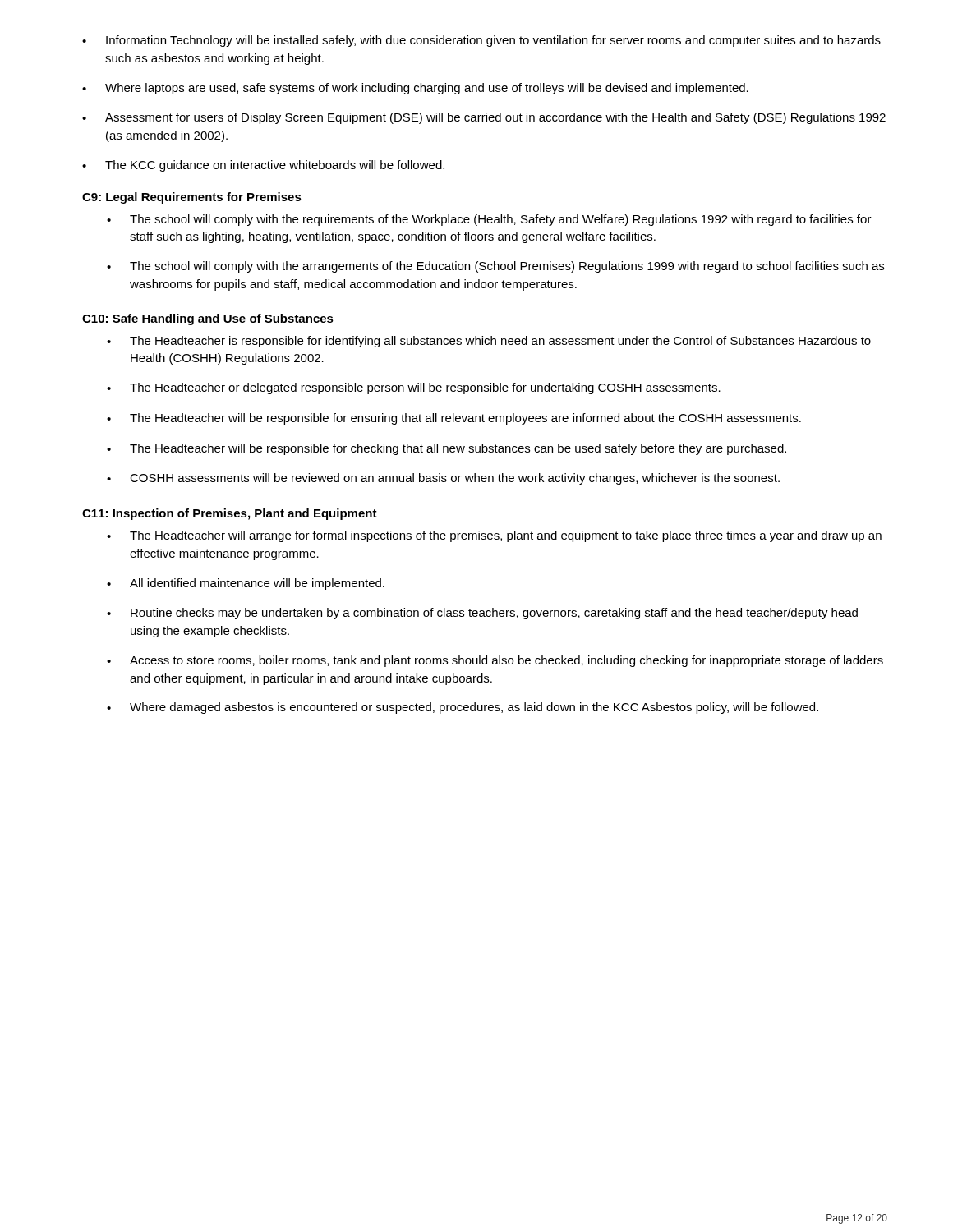Locate the section header with the text "C9: Legal Requirements"
953x1232 pixels.
pyautogui.click(x=192, y=196)
